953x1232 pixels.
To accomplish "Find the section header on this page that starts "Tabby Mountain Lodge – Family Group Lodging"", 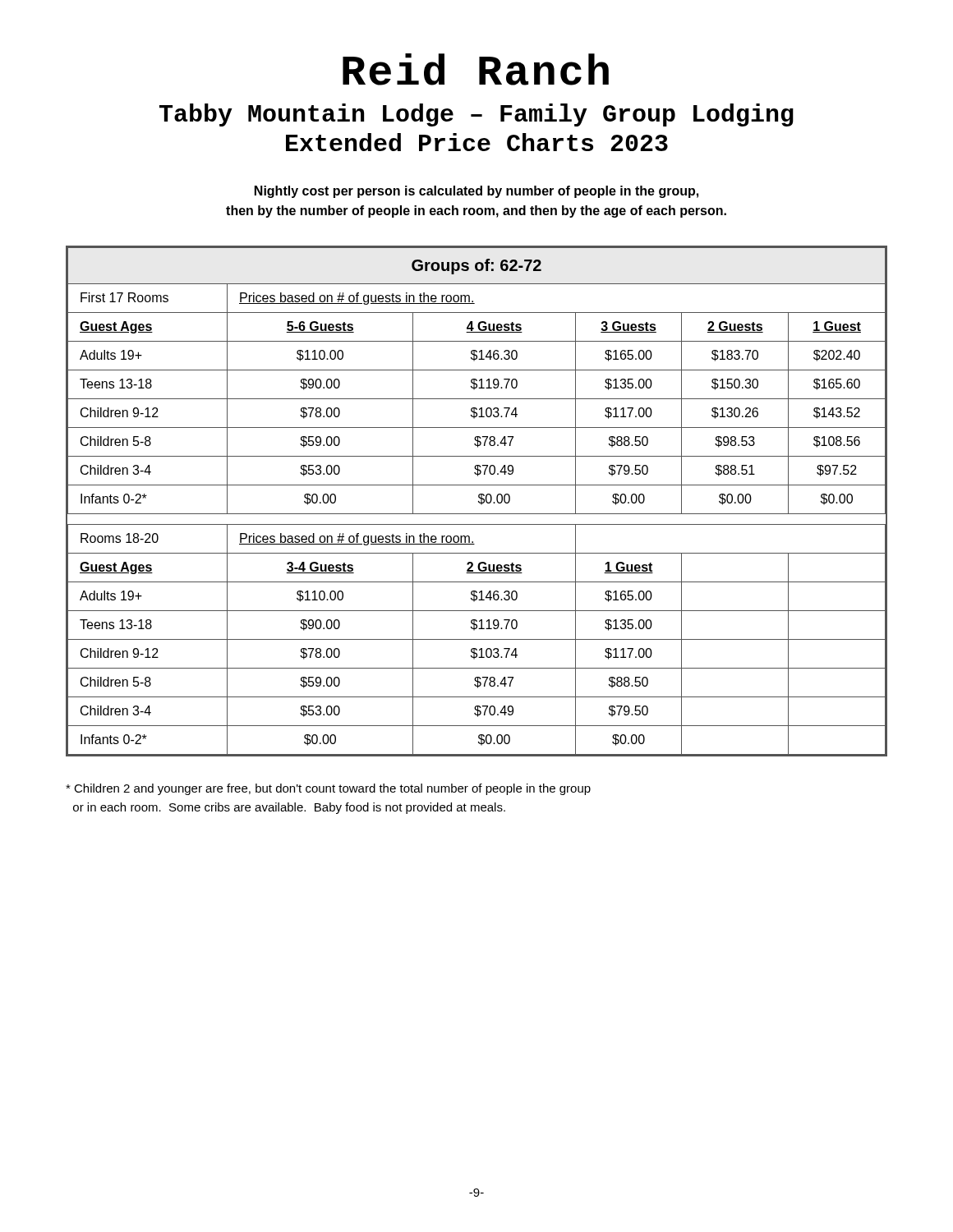I will [x=476, y=130].
